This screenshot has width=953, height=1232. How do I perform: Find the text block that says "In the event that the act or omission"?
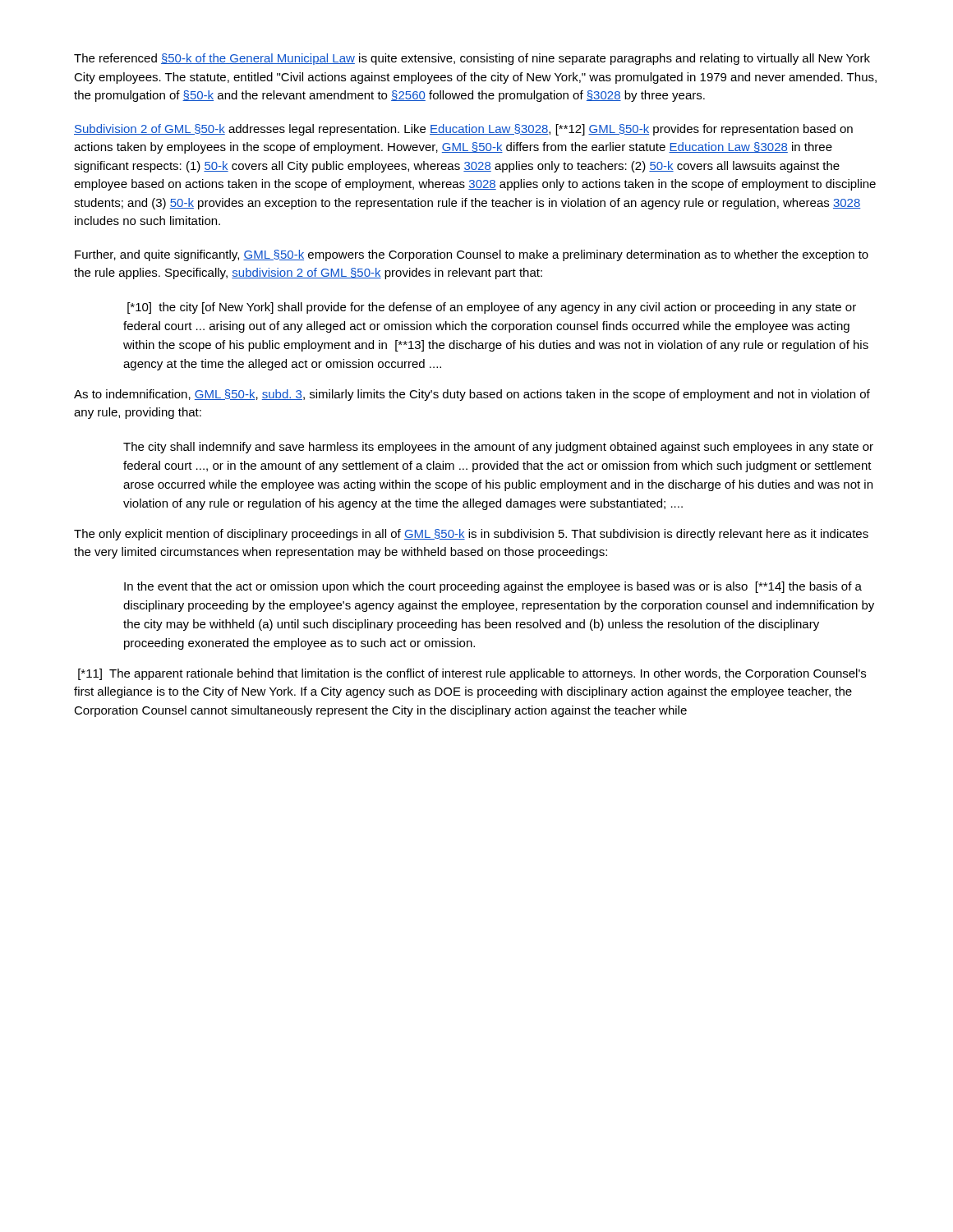(x=499, y=614)
